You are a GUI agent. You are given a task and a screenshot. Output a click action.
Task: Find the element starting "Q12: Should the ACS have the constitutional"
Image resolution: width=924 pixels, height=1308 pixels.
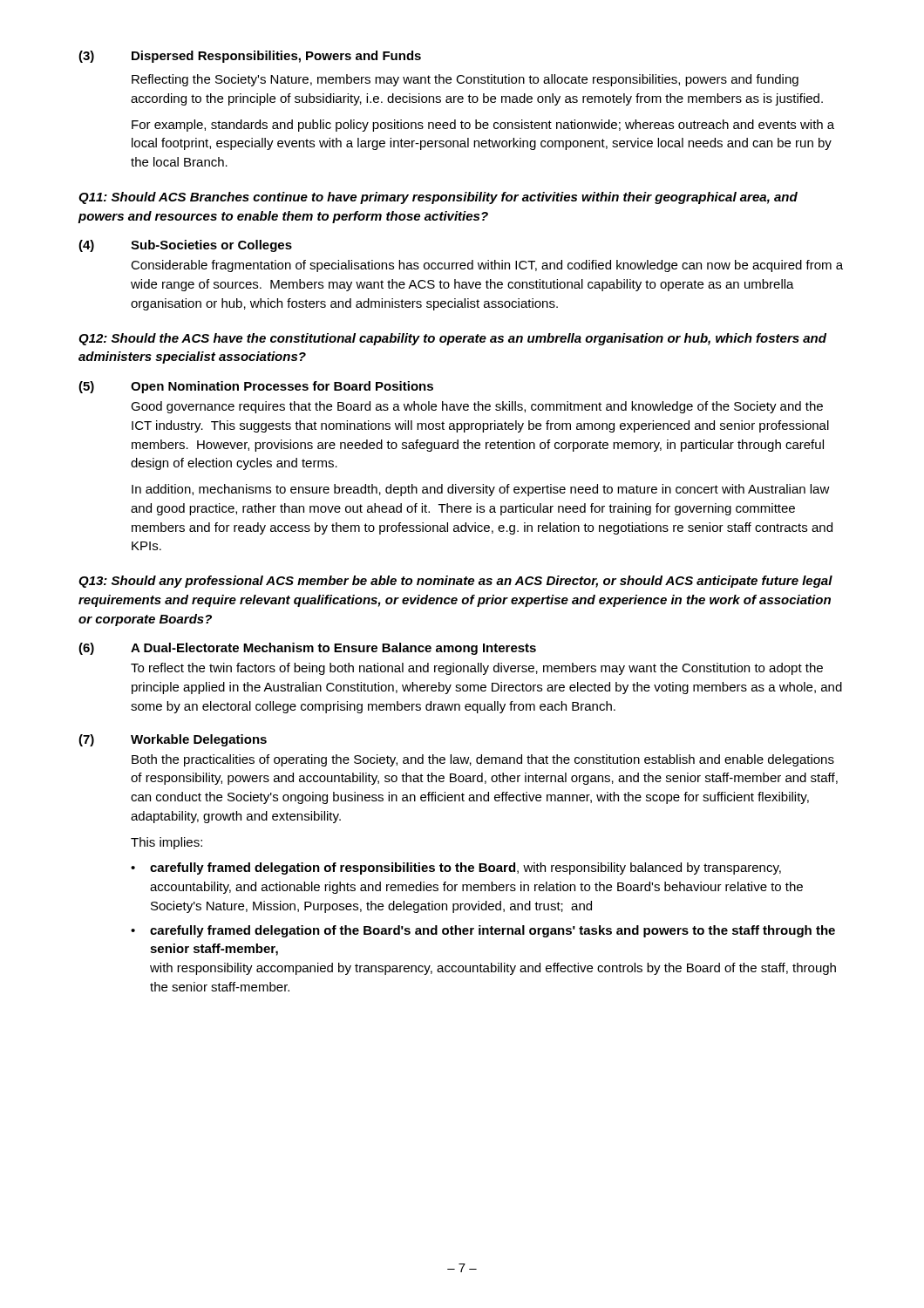click(x=452, y=347)
